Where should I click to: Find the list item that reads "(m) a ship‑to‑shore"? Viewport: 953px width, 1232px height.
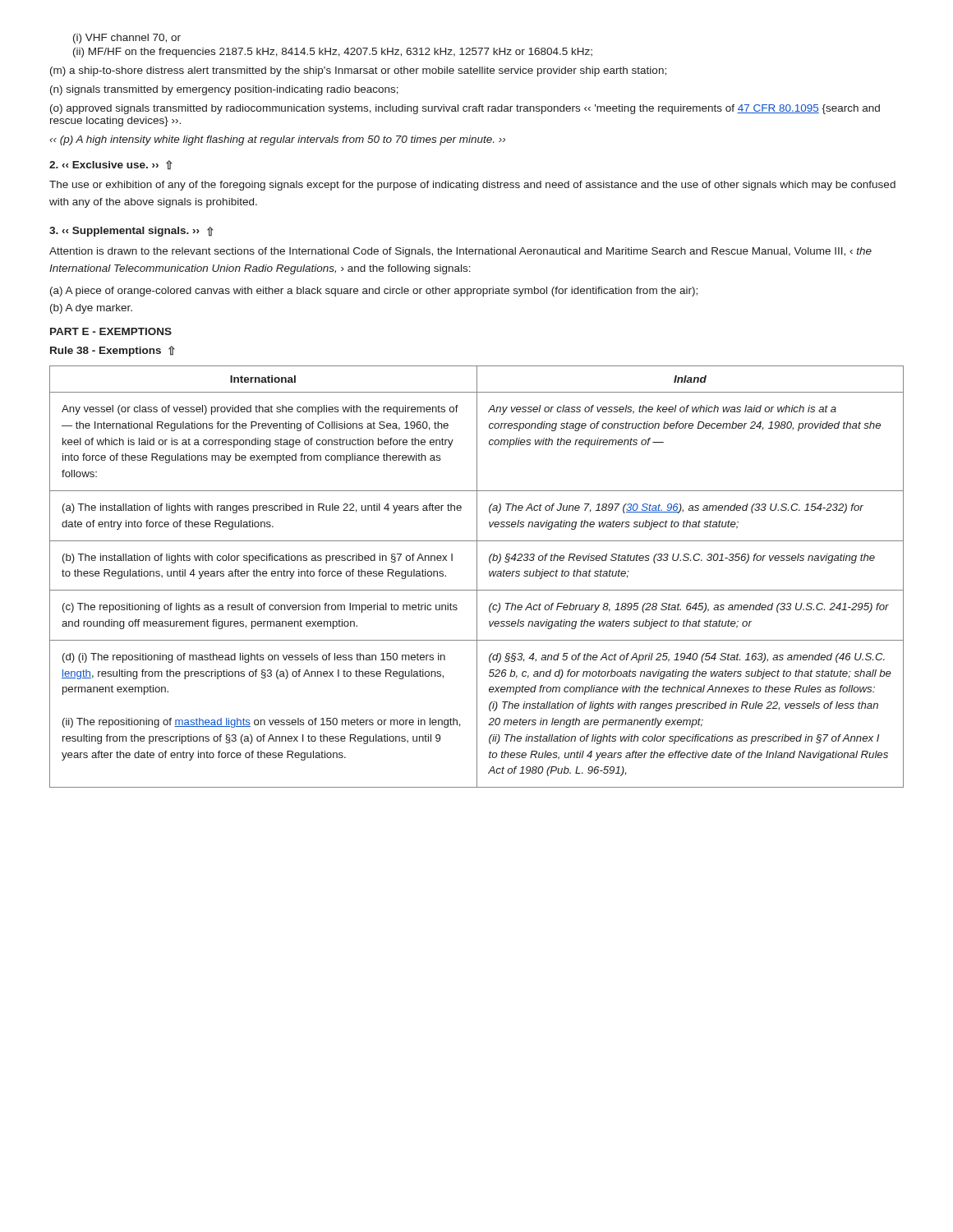coord(358,70)
